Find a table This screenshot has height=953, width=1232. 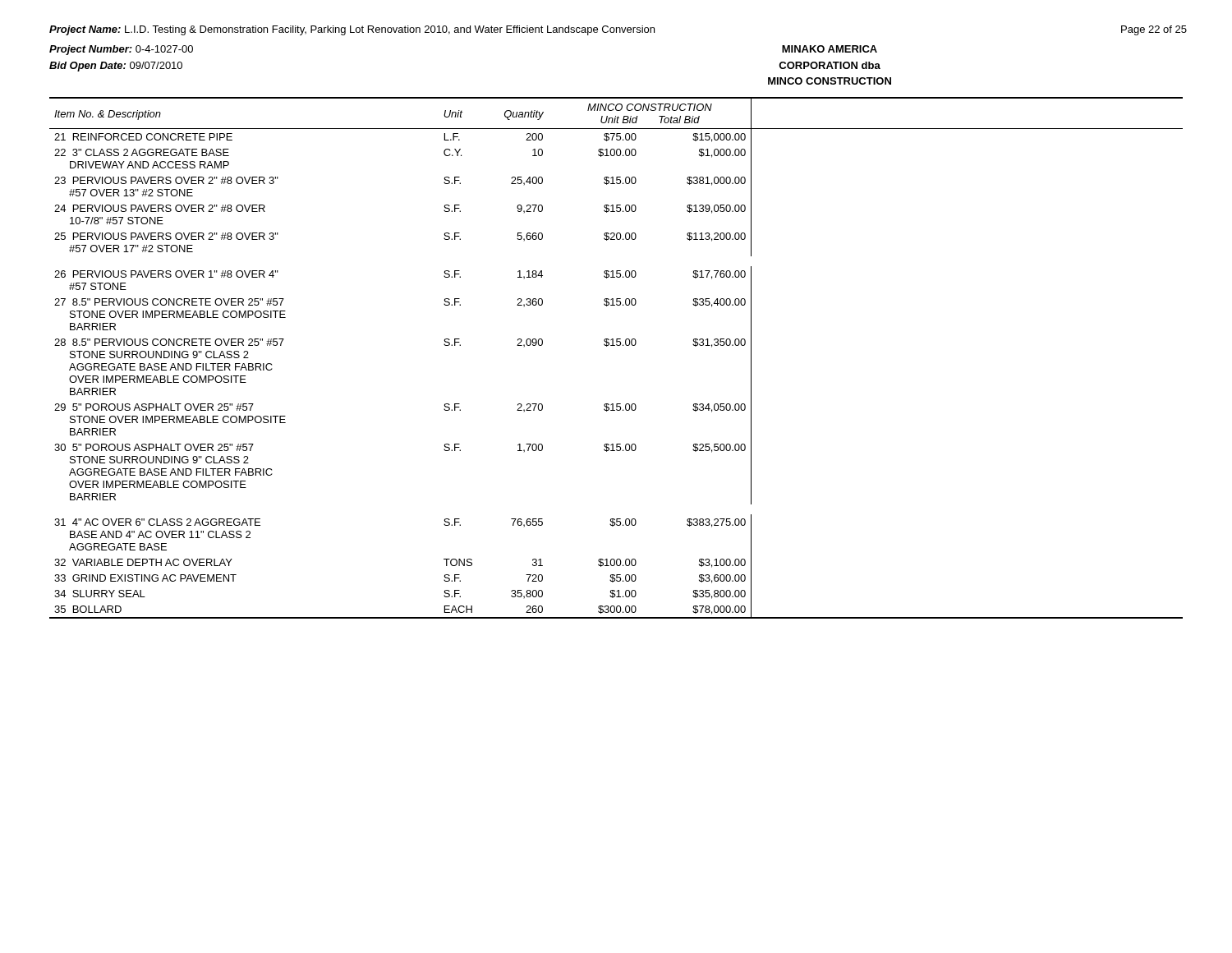coord(616,358)
